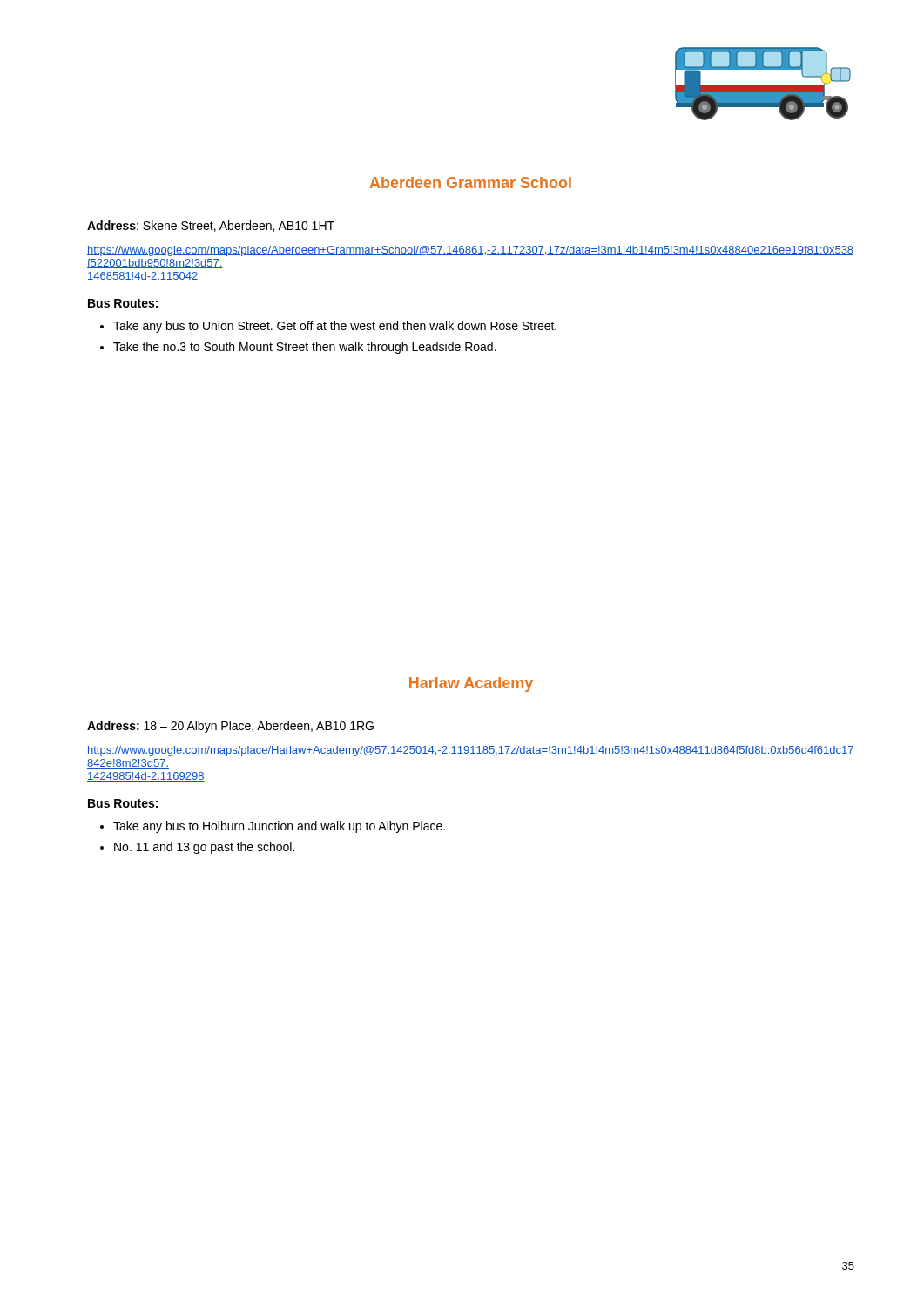Select the text block starting "Take the no.3 to South"
Screen dimensions: 1307x924
click(x=305, y=347)
